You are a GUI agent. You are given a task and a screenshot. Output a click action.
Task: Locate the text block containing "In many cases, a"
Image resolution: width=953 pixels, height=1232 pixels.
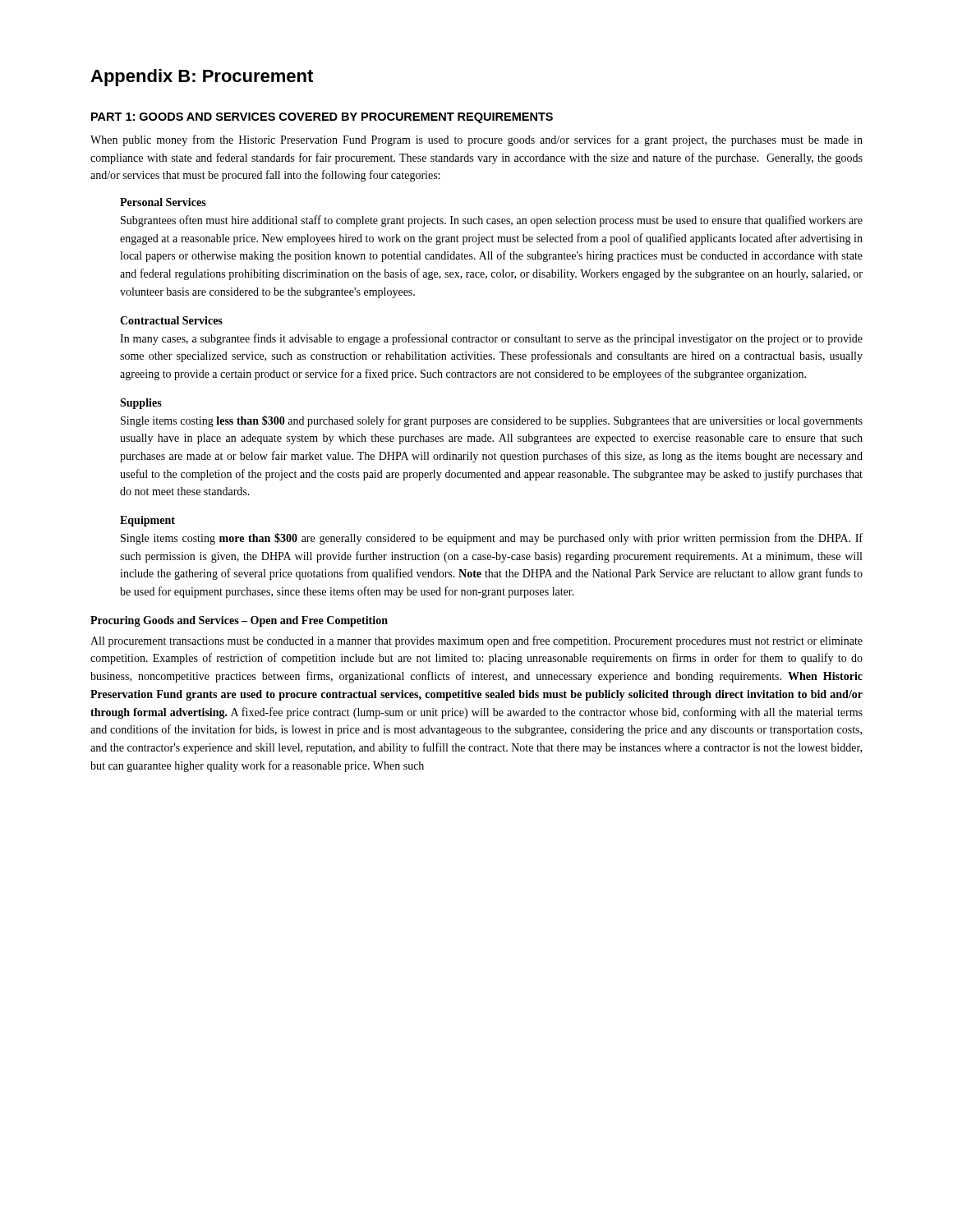[x=491, y=356]
